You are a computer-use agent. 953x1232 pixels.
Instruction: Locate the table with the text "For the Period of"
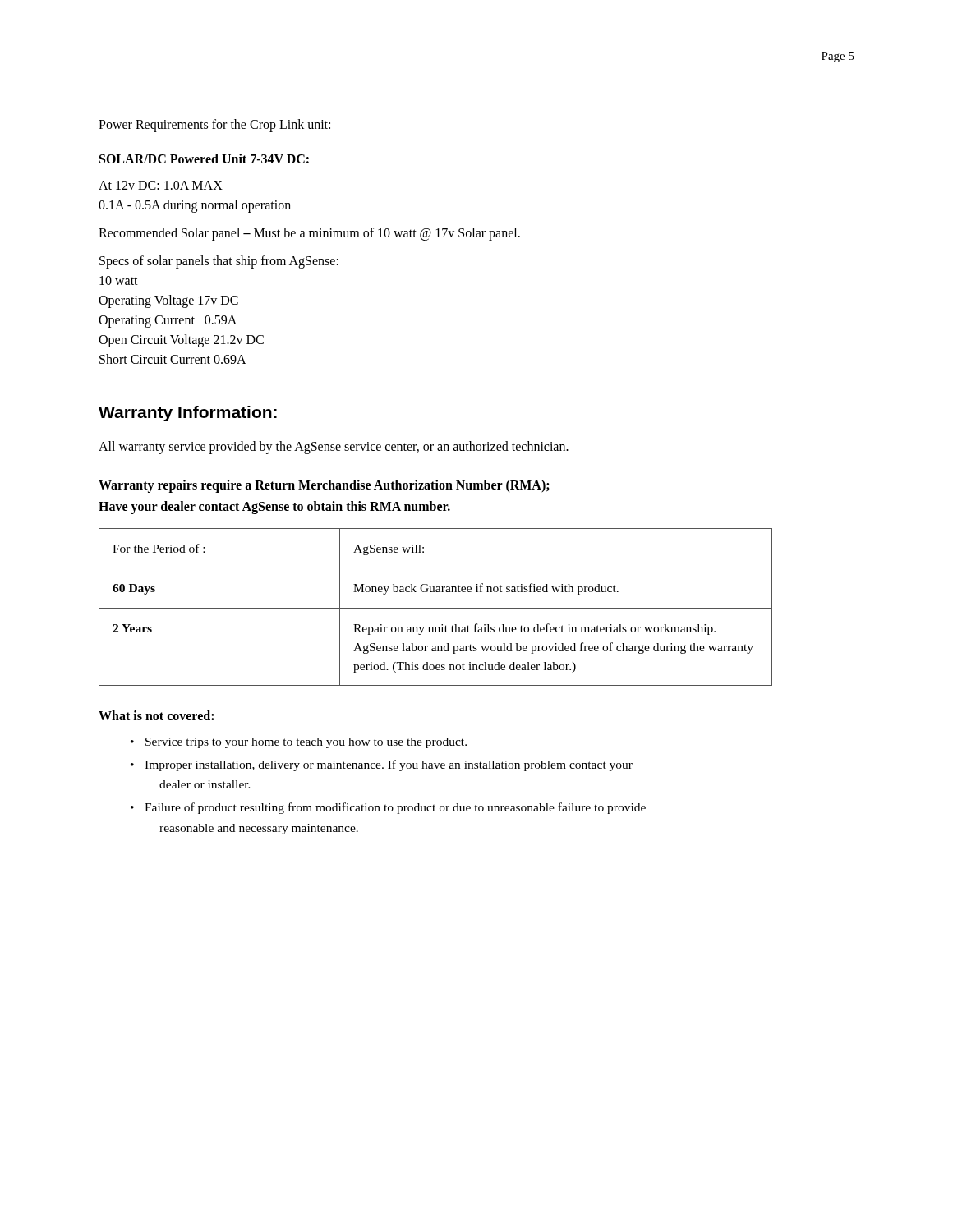coord(476,607)
